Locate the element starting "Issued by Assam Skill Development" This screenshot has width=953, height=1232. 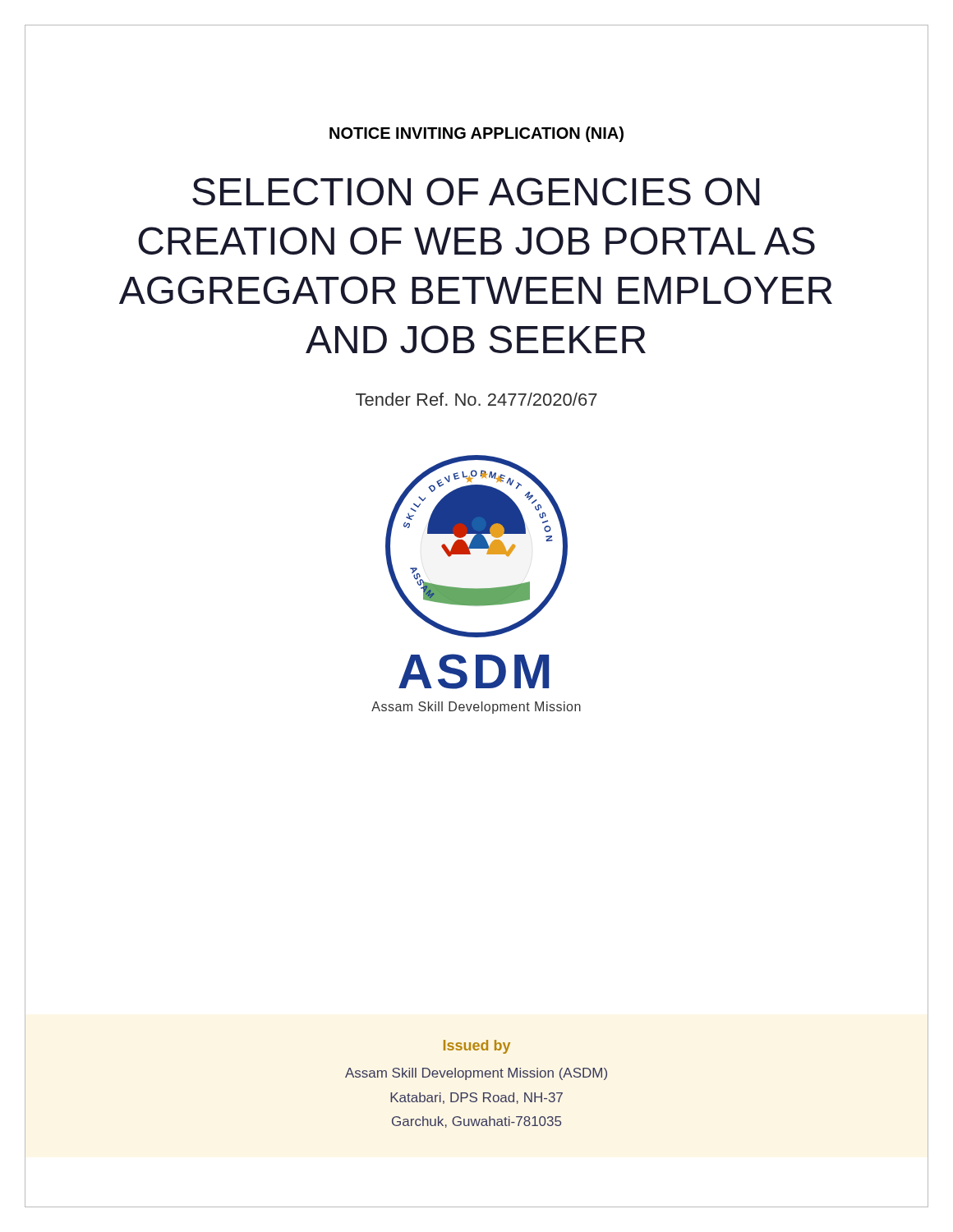[x=476, y=1086]
